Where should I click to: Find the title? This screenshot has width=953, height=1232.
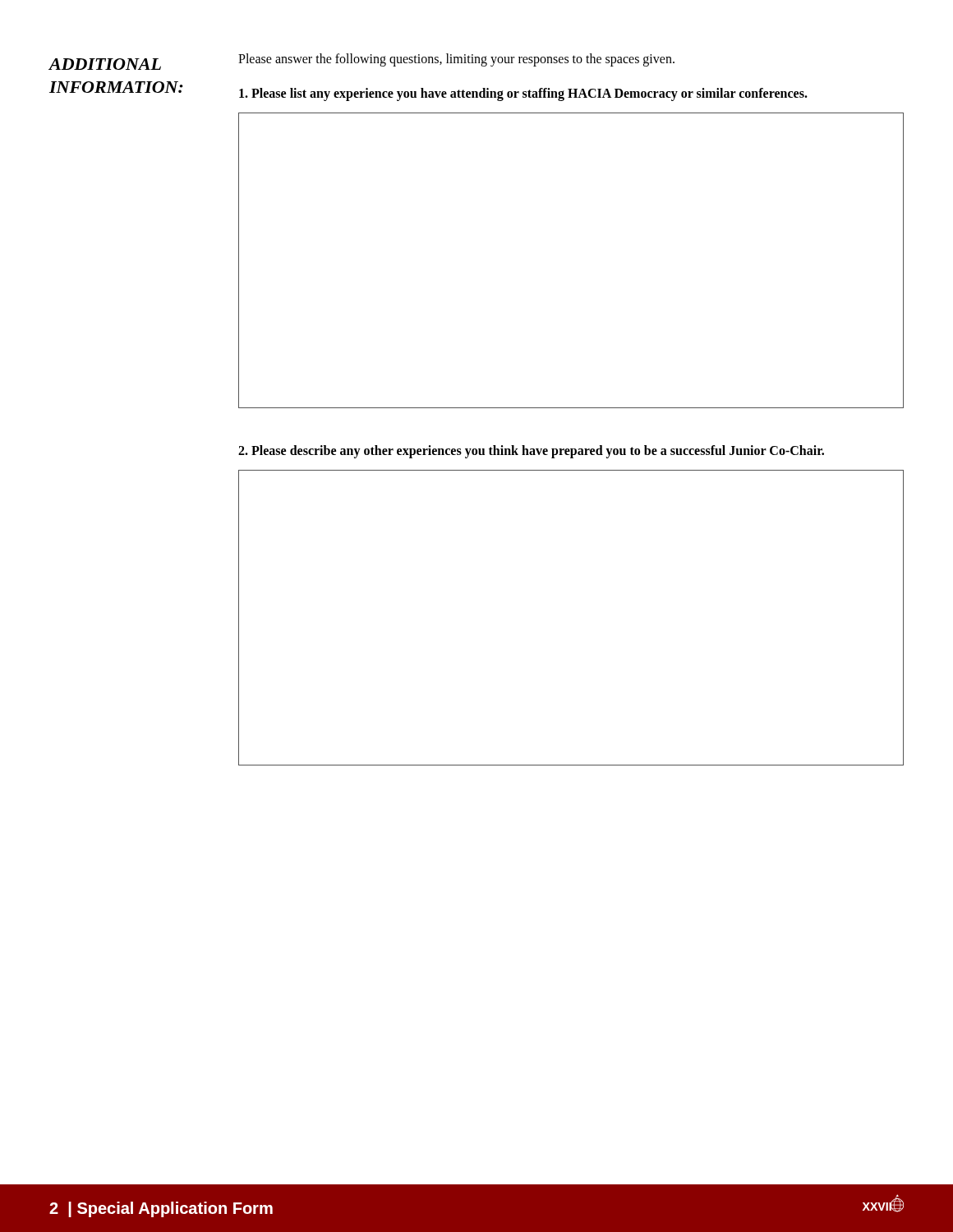[x=117, y=75]
